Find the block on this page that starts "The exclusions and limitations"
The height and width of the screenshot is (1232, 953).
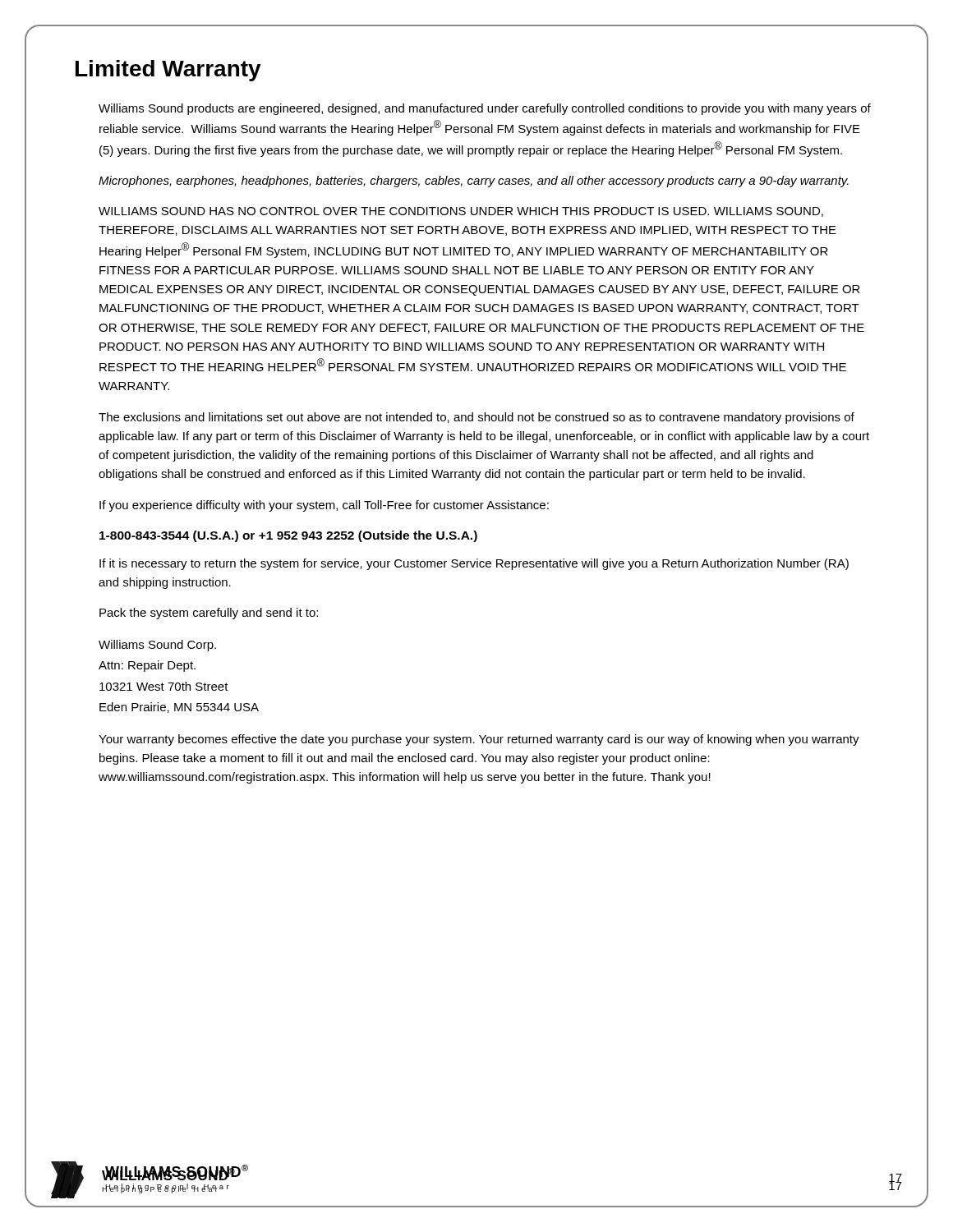(484, 445)
